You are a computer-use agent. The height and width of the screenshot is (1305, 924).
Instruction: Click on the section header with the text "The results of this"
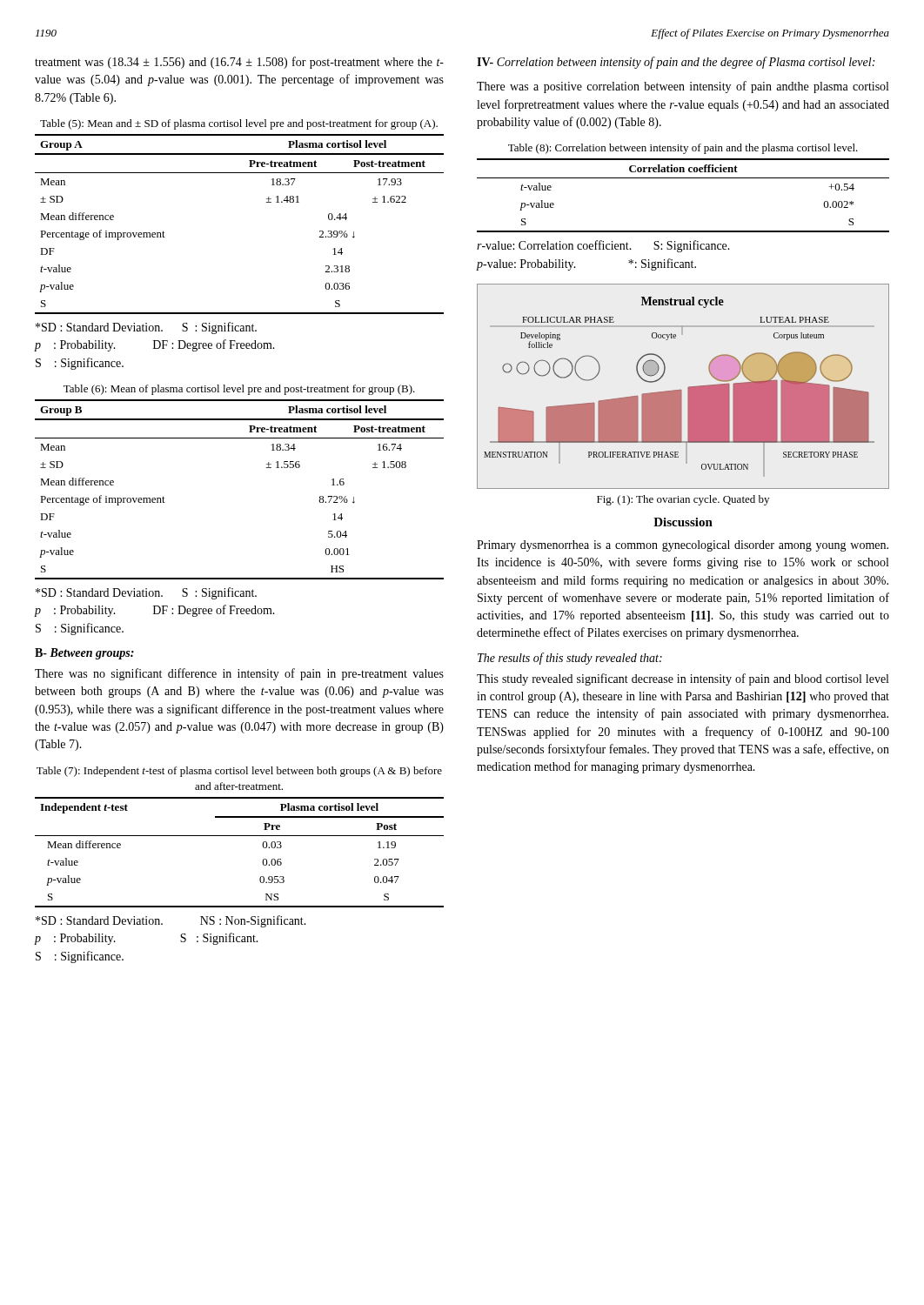pos(570,658)
